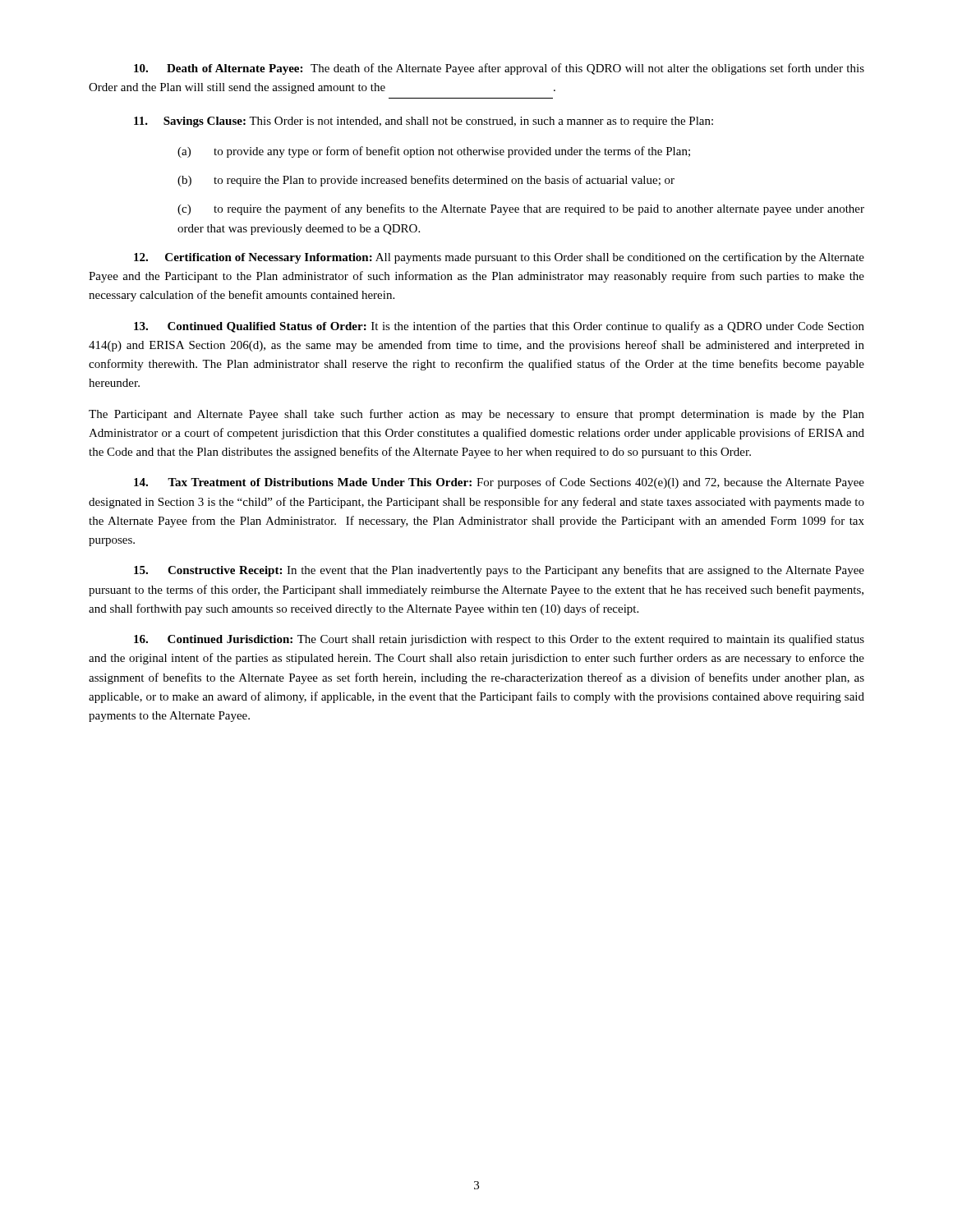Find the passage starting "Continued Qualified Status of Order: It"

tap(476, 354)
